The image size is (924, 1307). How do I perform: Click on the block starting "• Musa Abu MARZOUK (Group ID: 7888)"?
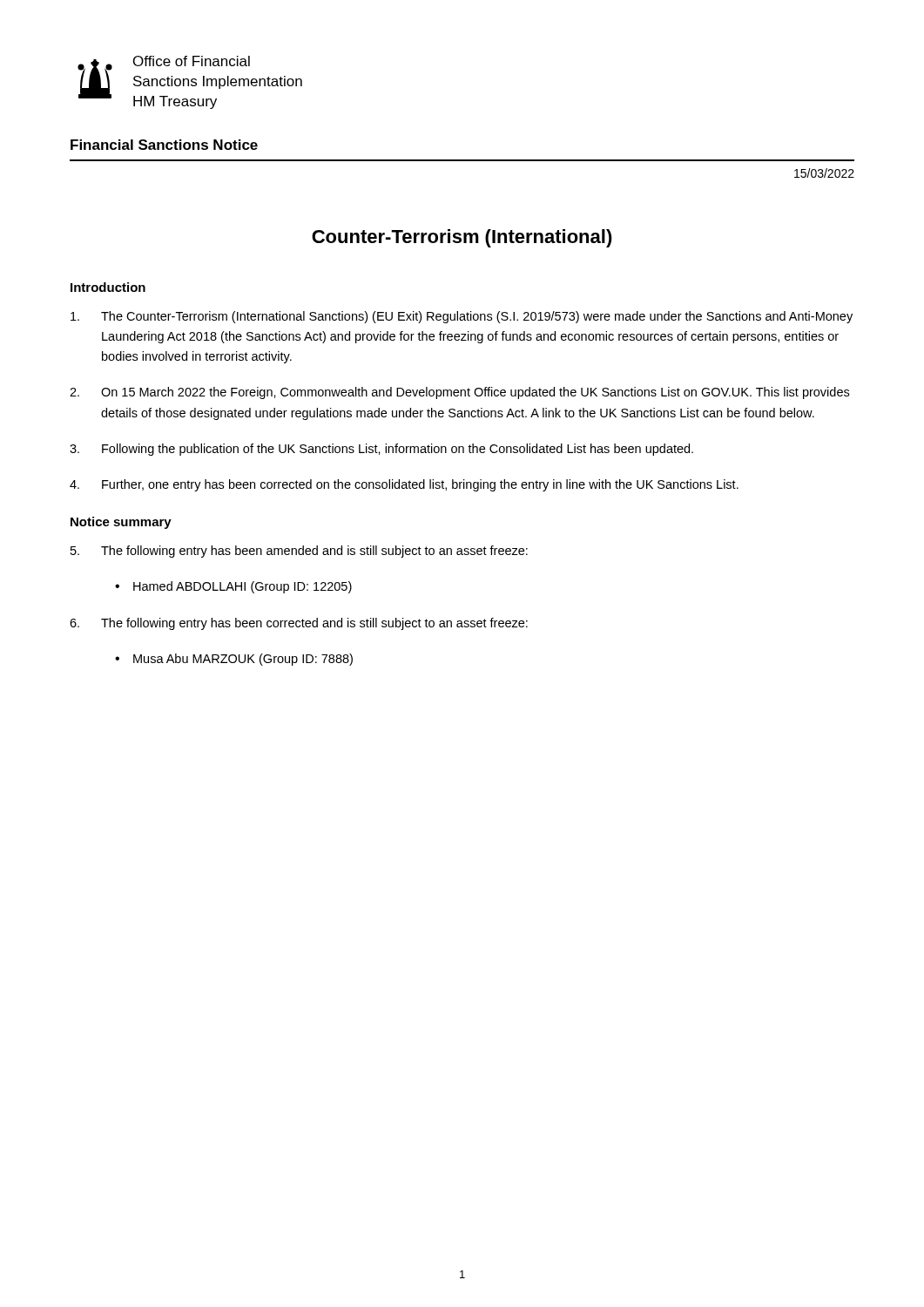point(234,660)
